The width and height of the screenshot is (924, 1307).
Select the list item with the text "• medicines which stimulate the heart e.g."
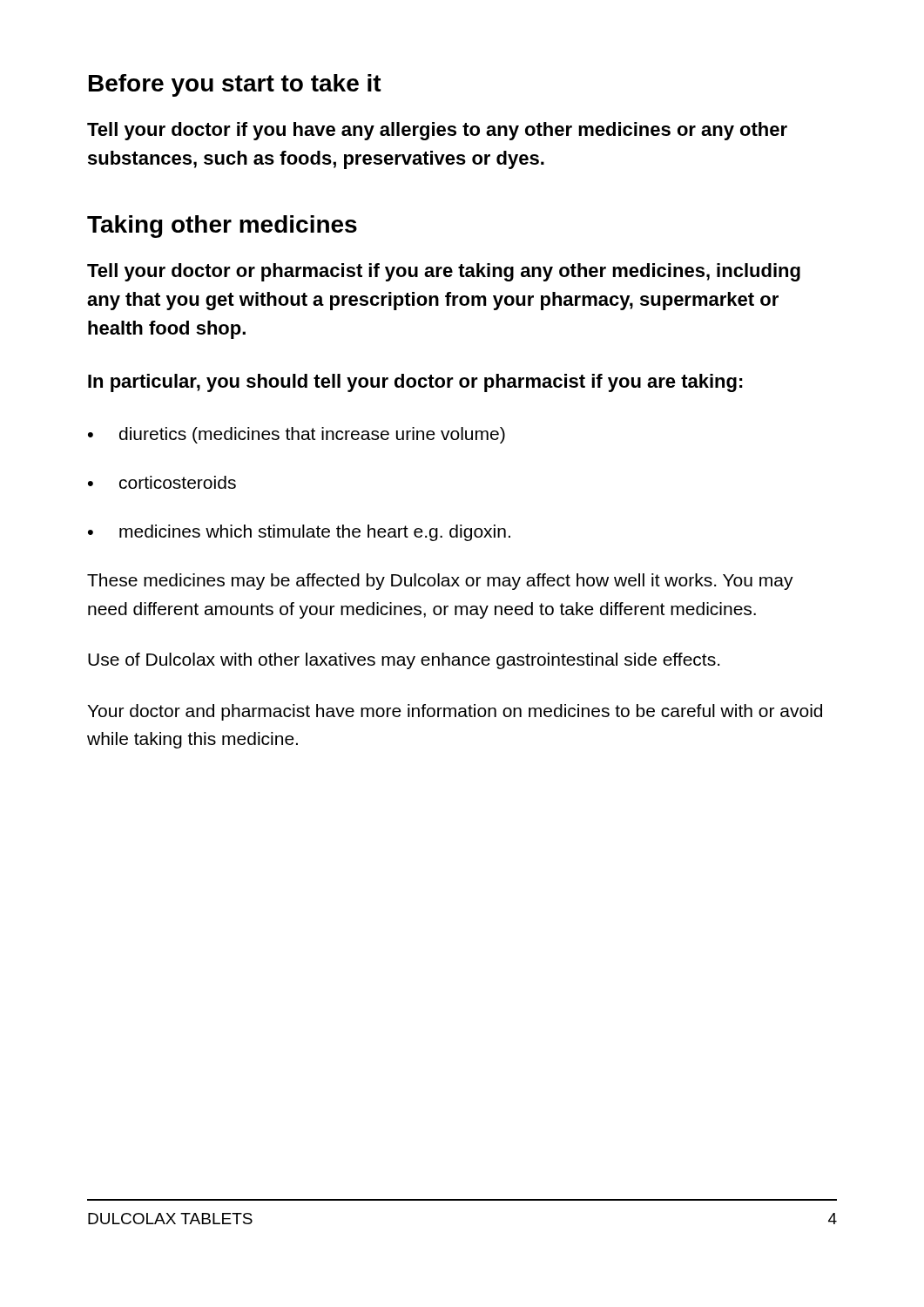click(300, 533)
